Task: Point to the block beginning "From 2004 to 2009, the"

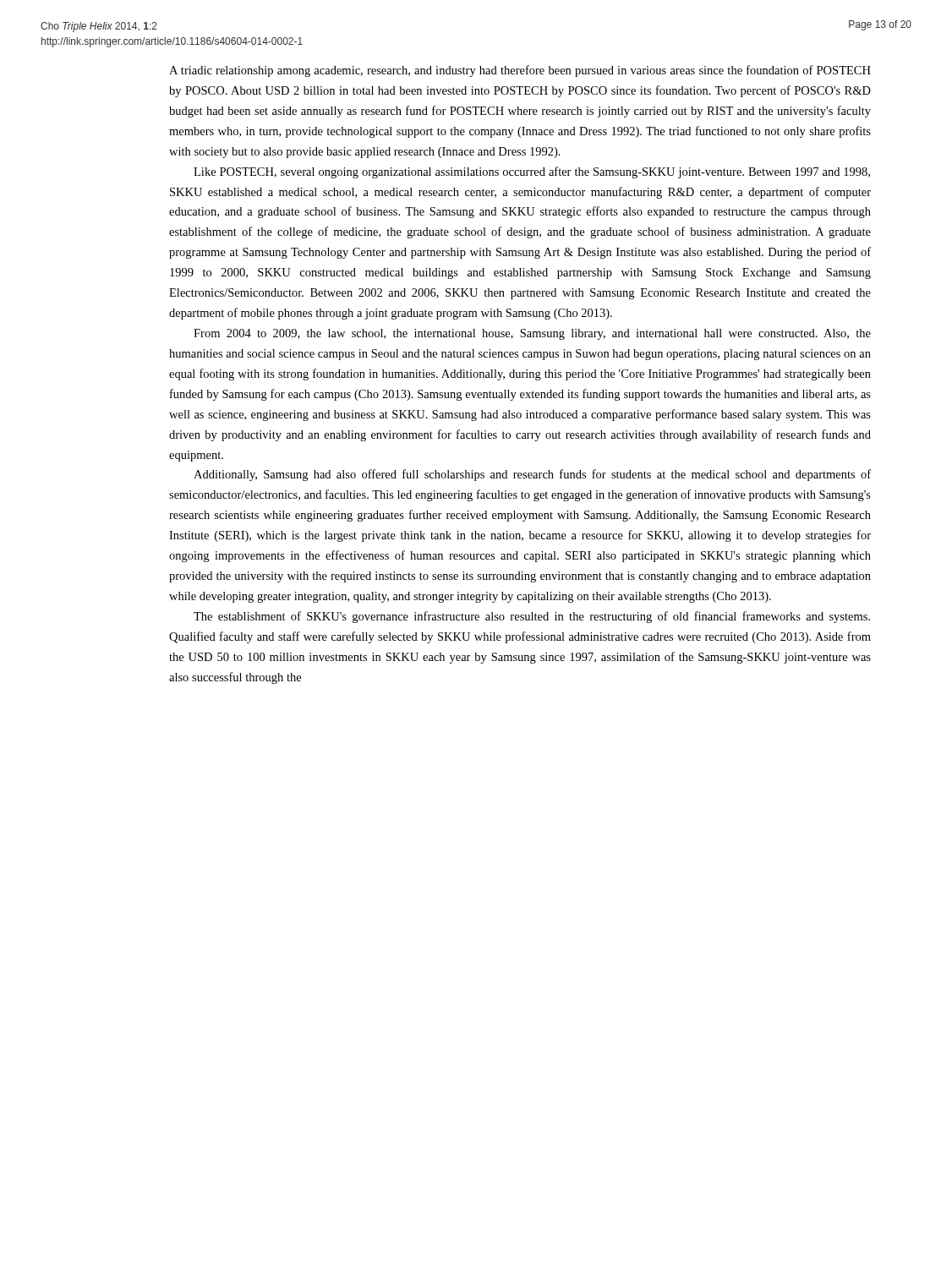Action: 520,395
